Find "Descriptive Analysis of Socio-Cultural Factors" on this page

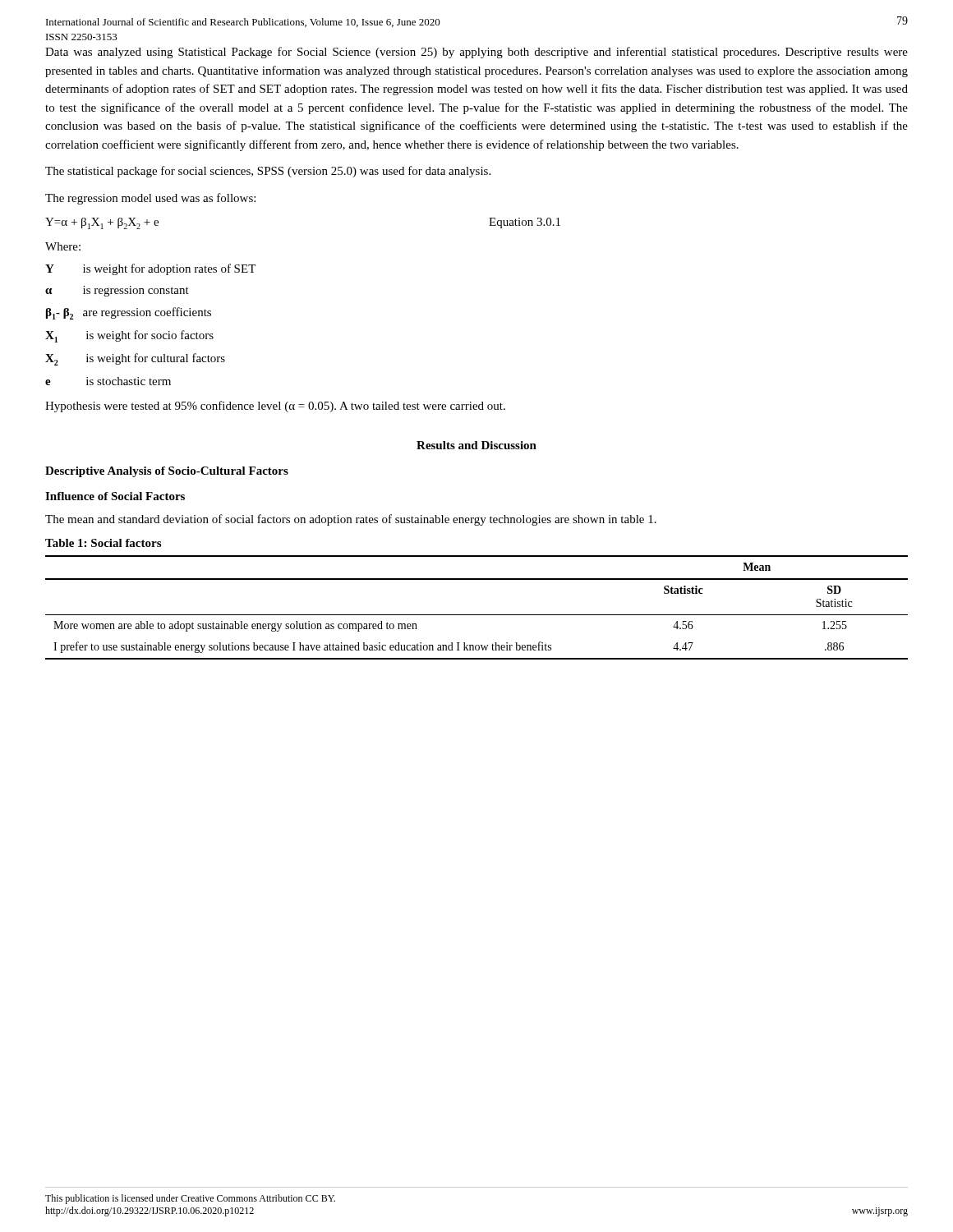[x=167, y=470]
